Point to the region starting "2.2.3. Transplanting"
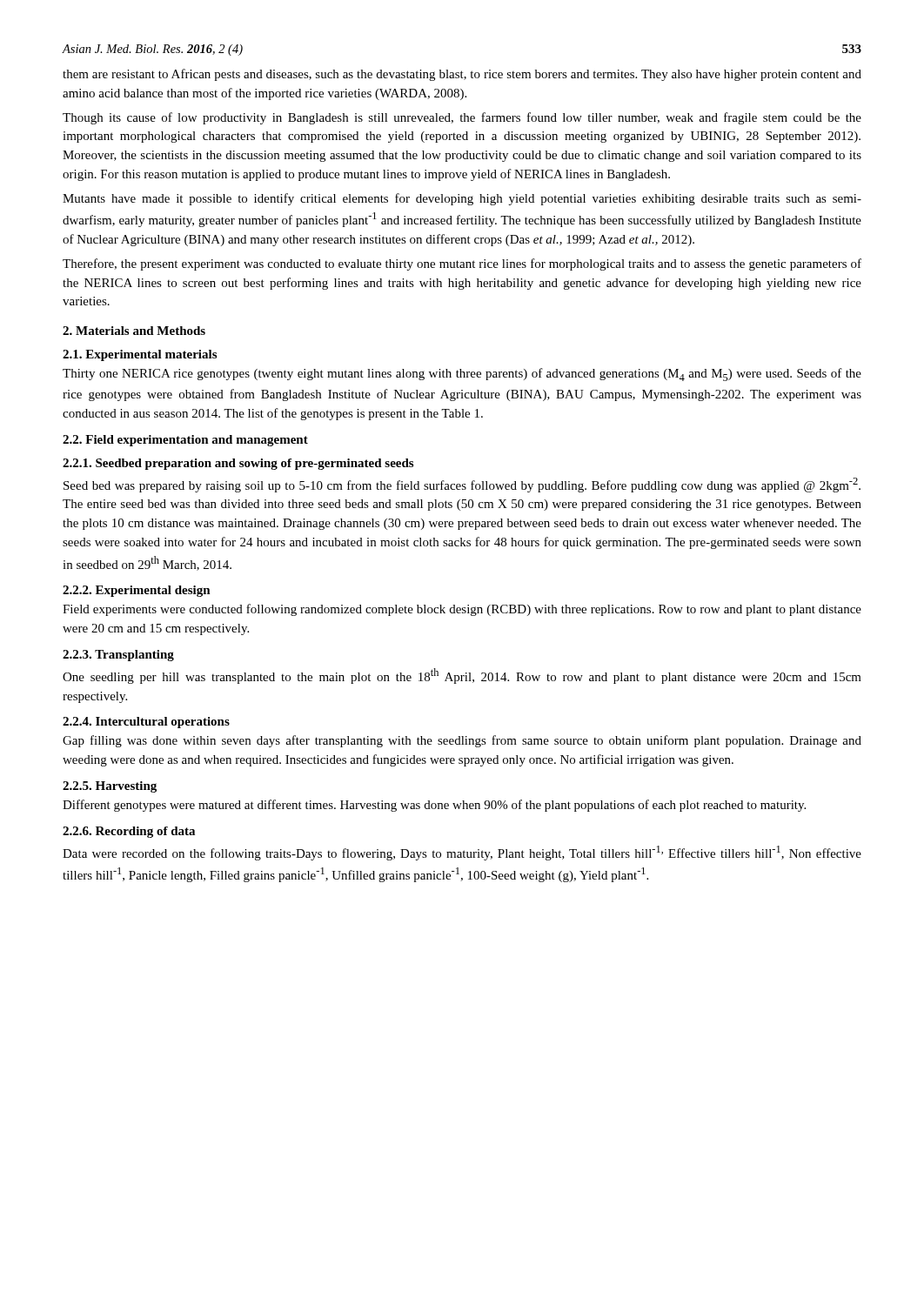 click(x=118, y=654)
